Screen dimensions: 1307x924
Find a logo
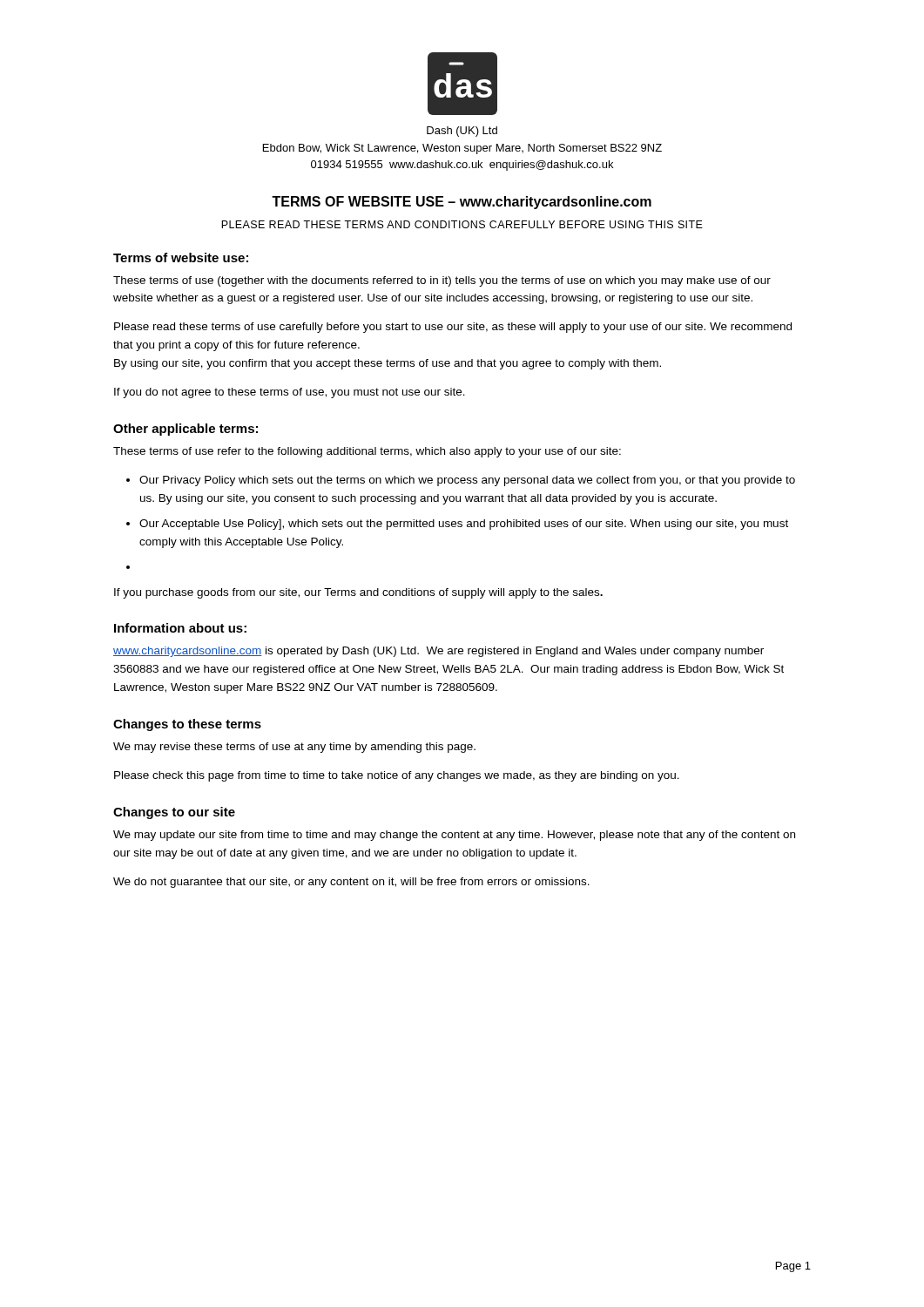(x=462, y=113)
